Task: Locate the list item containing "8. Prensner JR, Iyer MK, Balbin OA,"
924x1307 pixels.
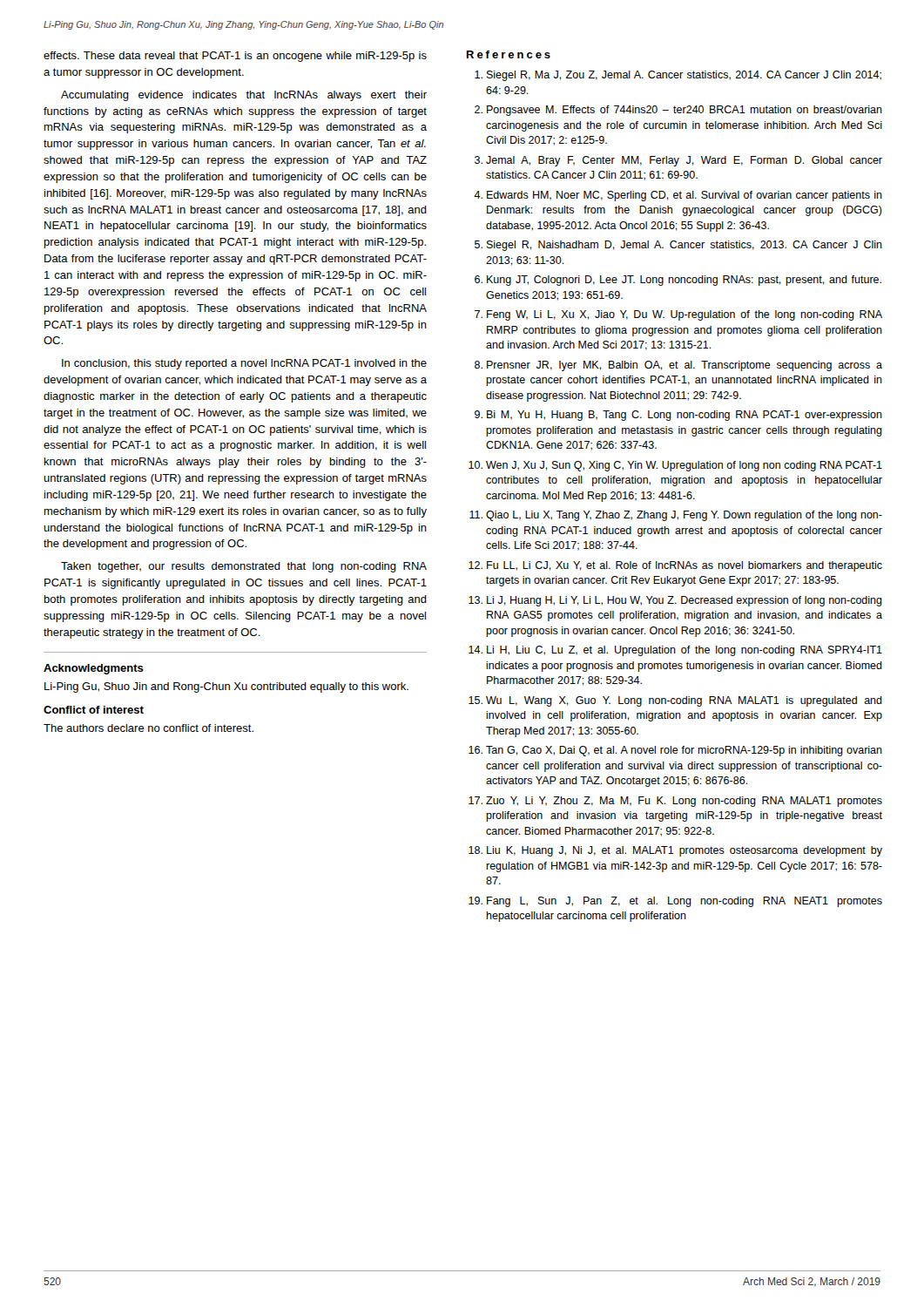Action: pyautogui.click(x=674, y=381)
